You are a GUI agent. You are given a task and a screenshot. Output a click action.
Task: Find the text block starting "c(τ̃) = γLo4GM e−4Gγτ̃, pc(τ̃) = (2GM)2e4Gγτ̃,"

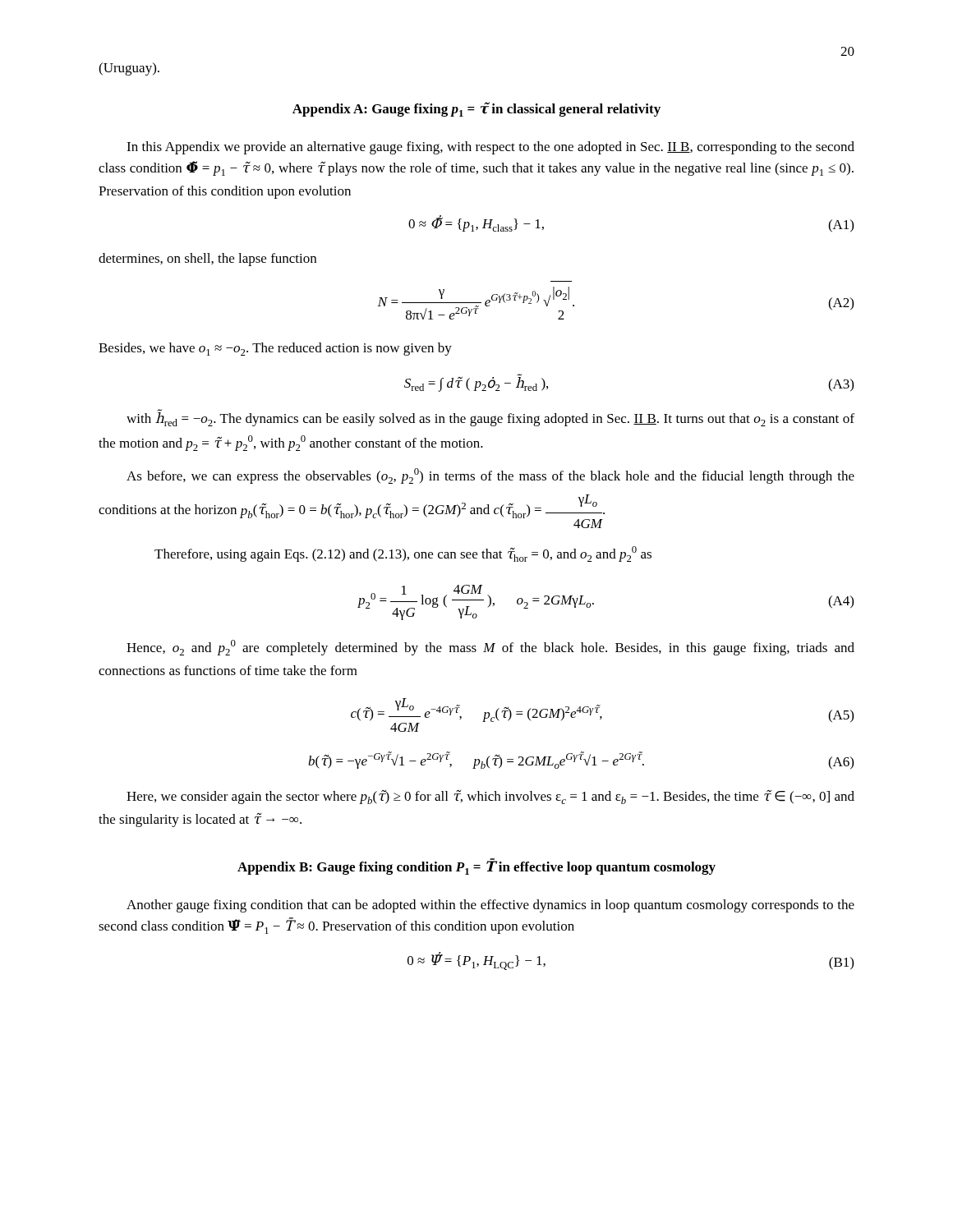click(x=602, y=715)
